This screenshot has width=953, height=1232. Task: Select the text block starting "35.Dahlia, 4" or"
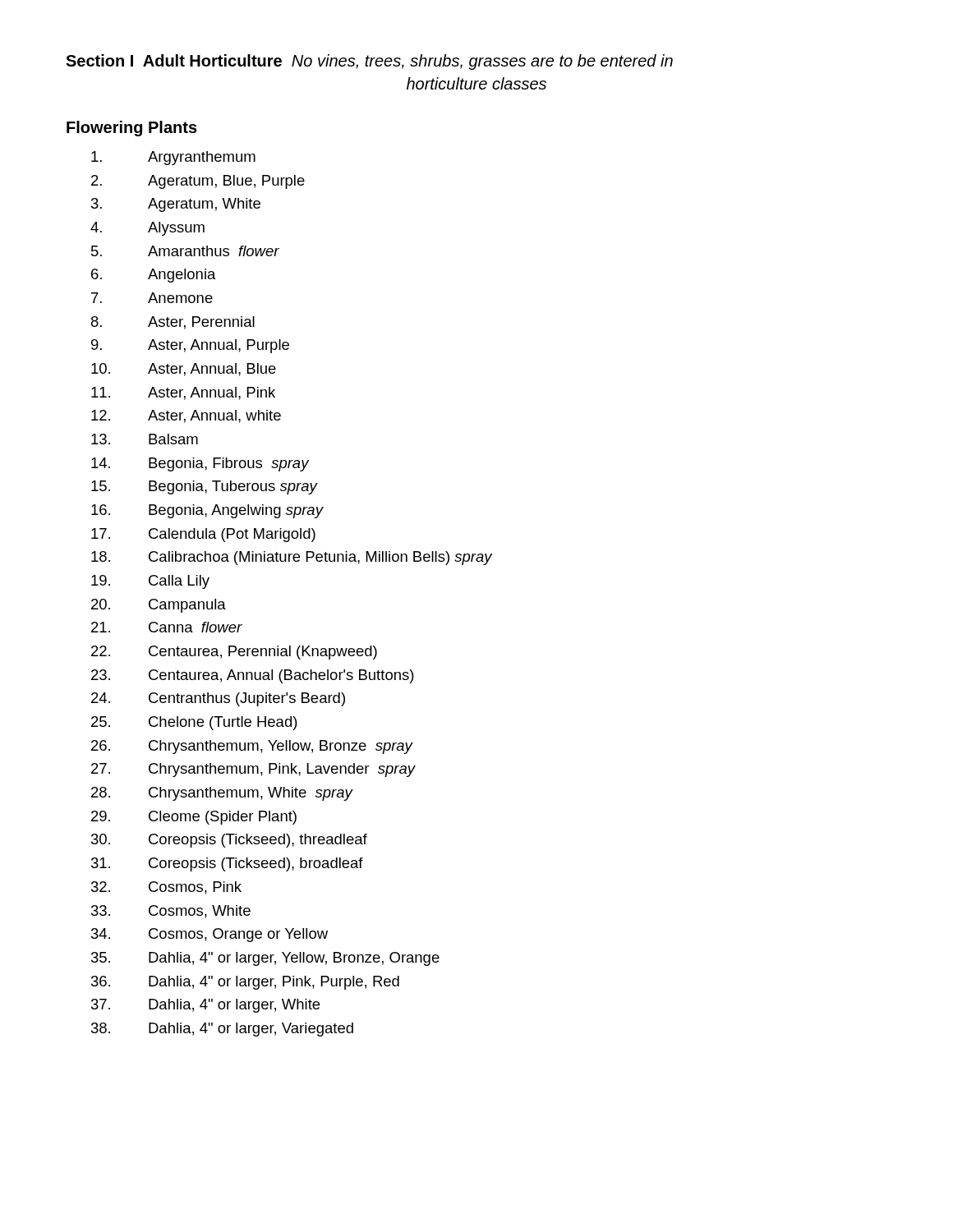pyautogui.click(x=265, y=959)
